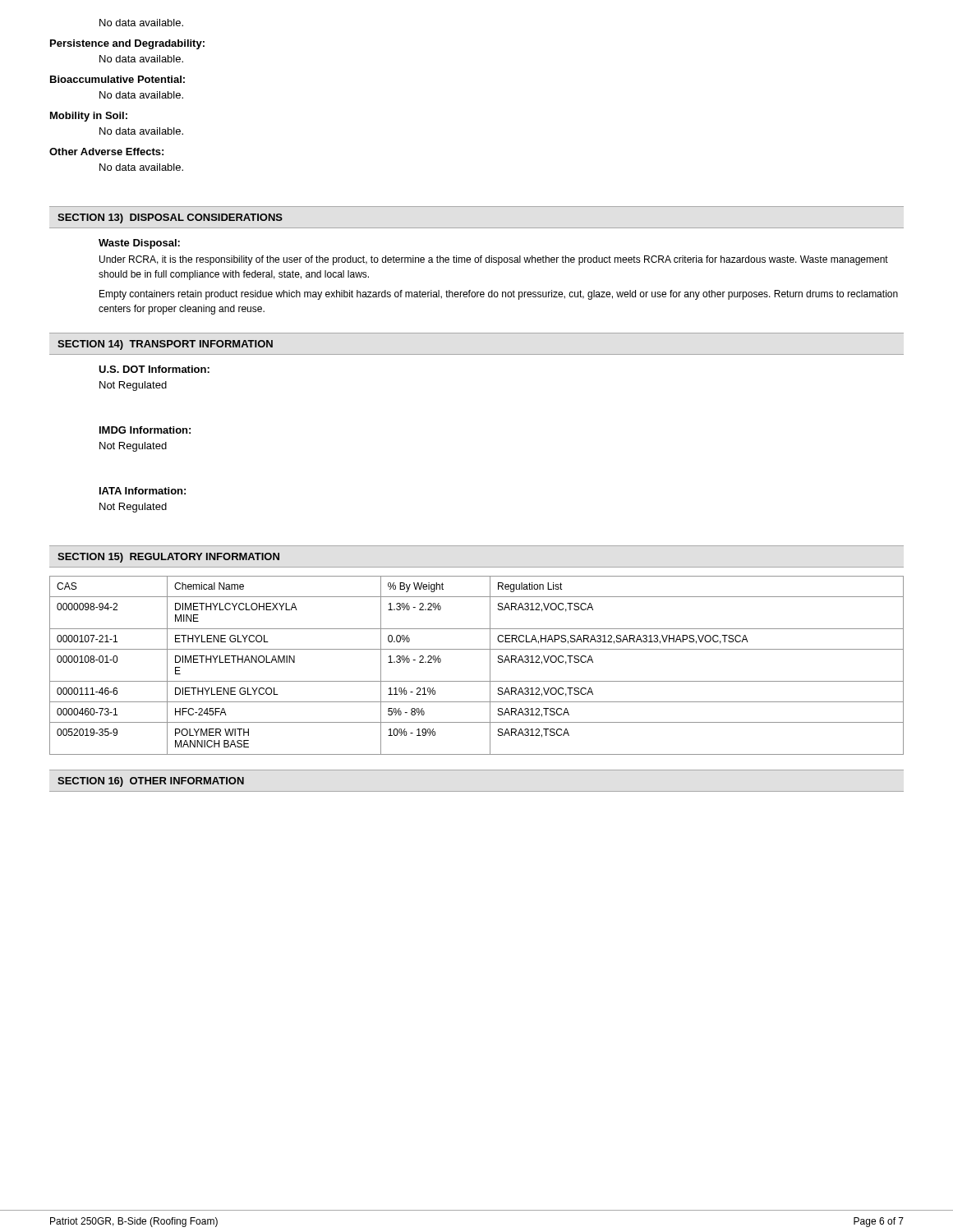Click where it says "Waste Disposal:"
The image size is (953, 1232).
(140, 243)
